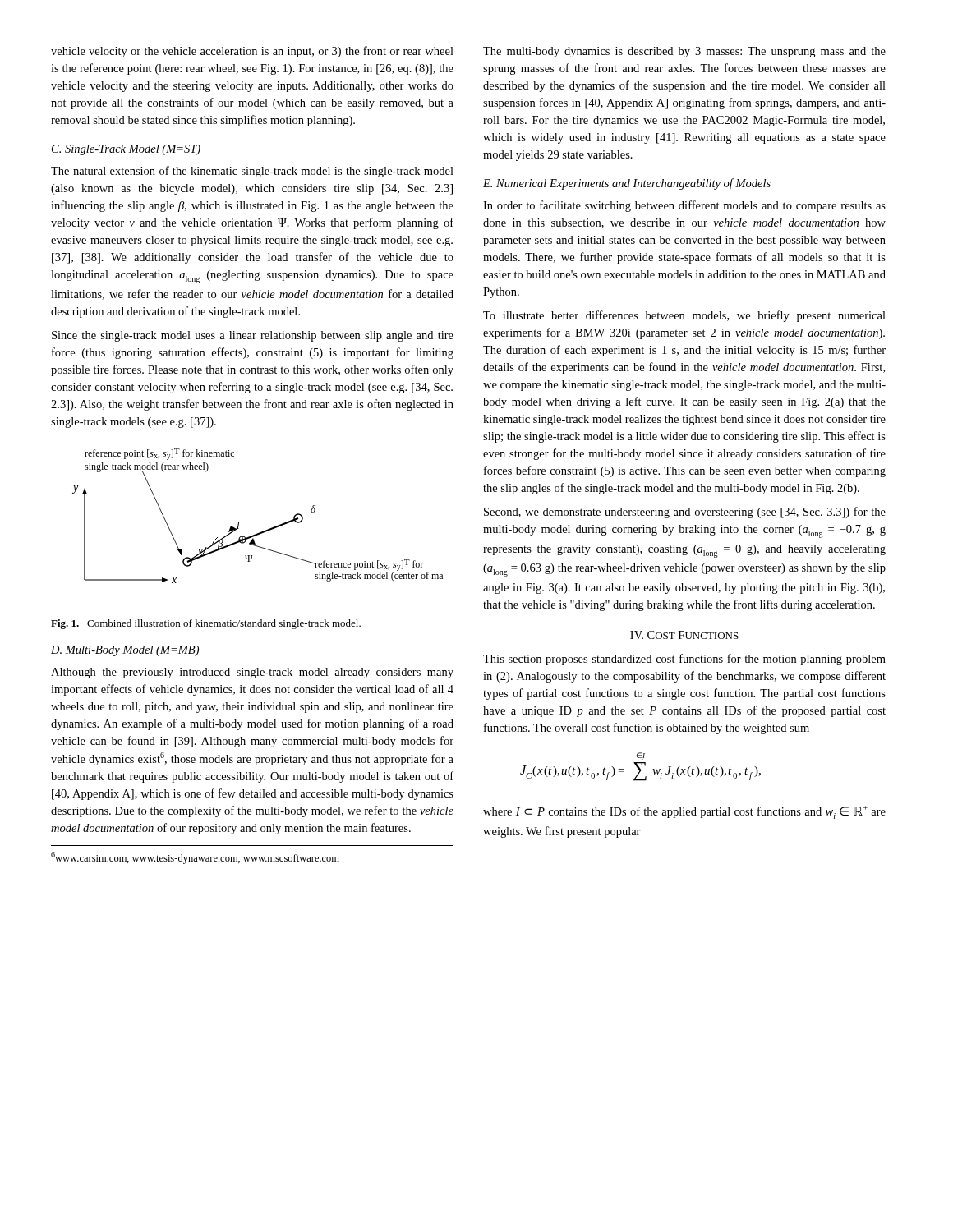Click on the formula that reads "J C ("

(684, 768)
